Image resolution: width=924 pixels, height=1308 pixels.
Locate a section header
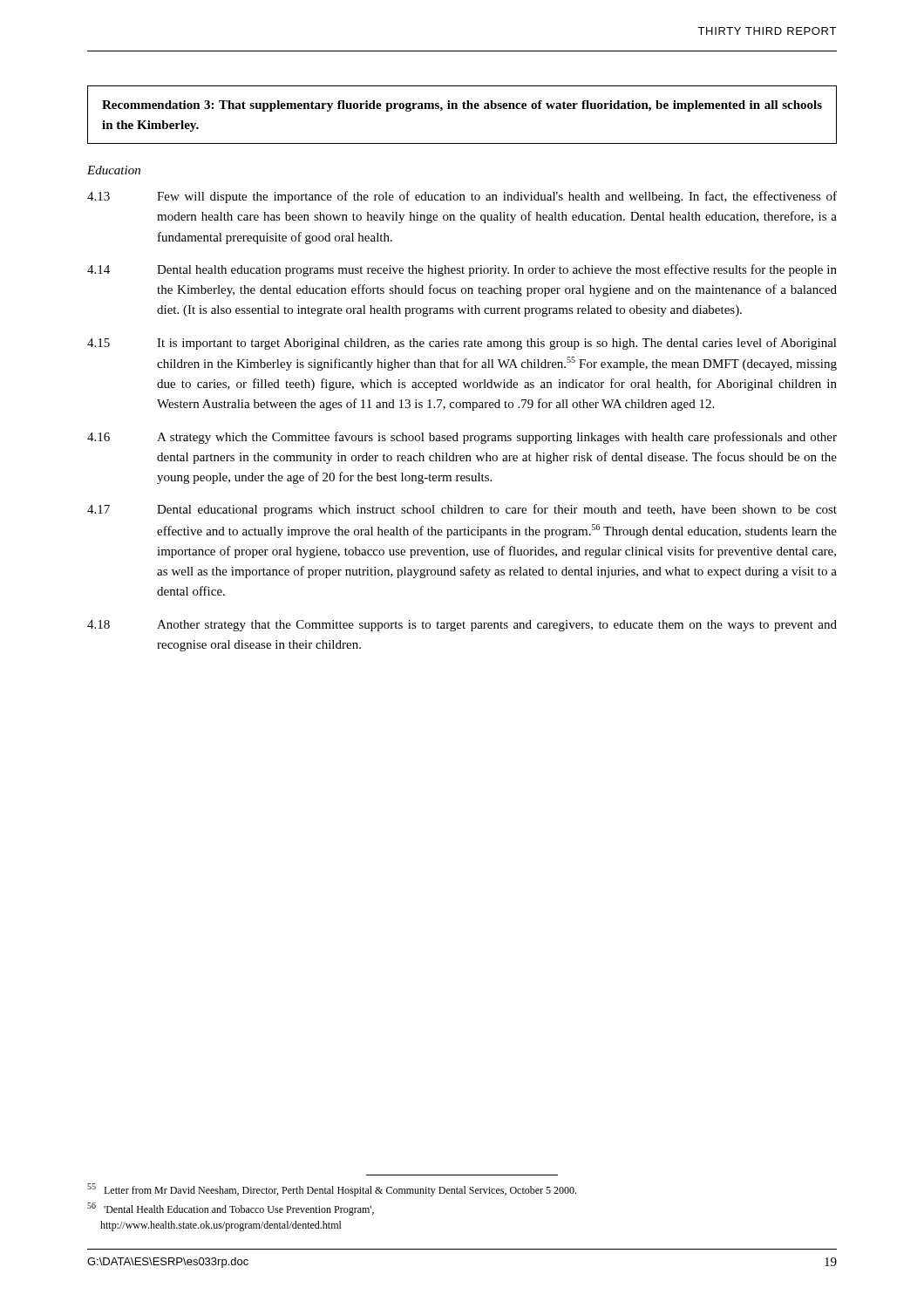point(114,170)
